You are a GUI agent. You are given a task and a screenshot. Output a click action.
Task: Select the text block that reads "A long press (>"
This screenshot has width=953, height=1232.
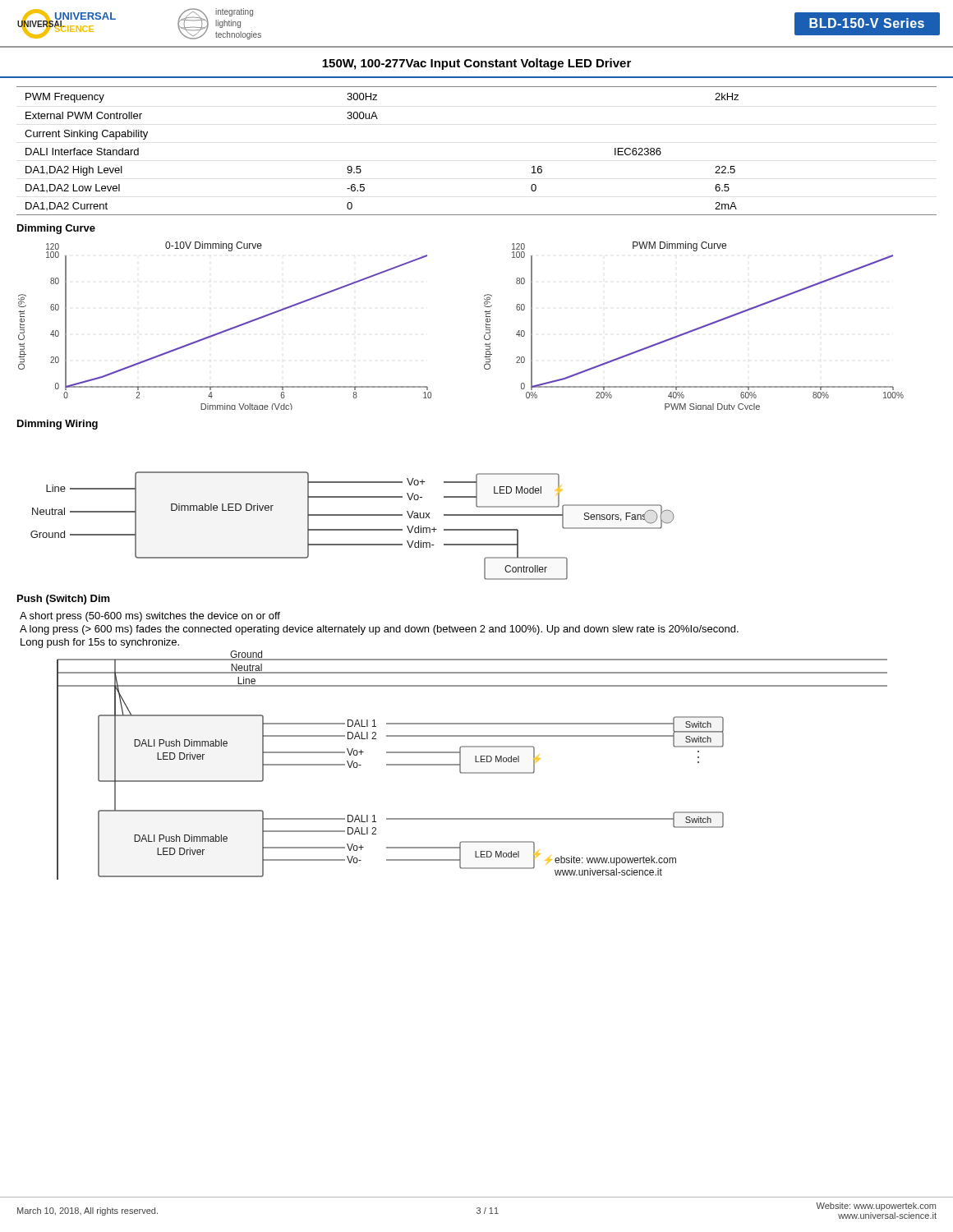click(379, 629)
